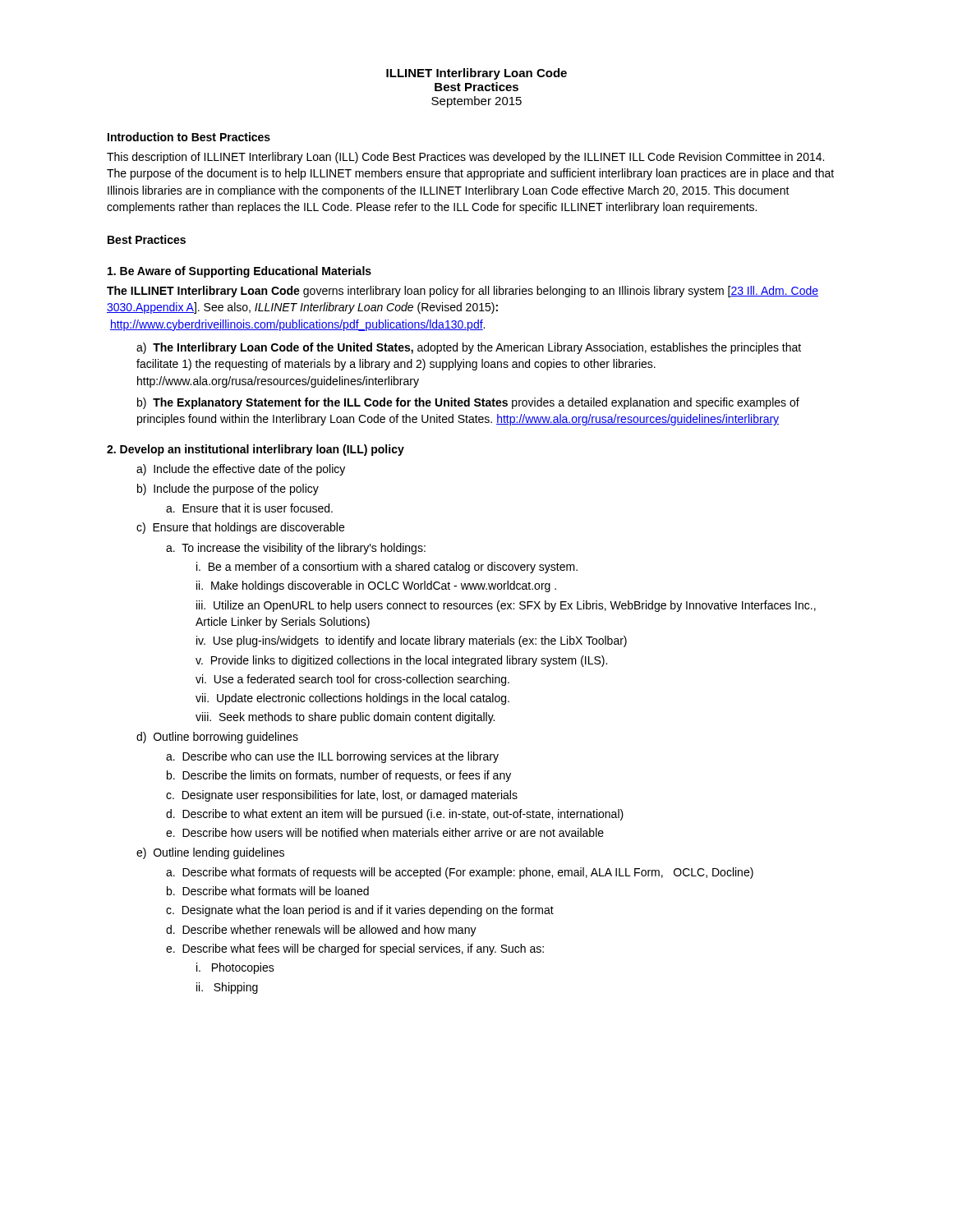Where is the passage that starts "a. Ensure that it is user"?
953x1232 pixels.
tap(250, 509)
